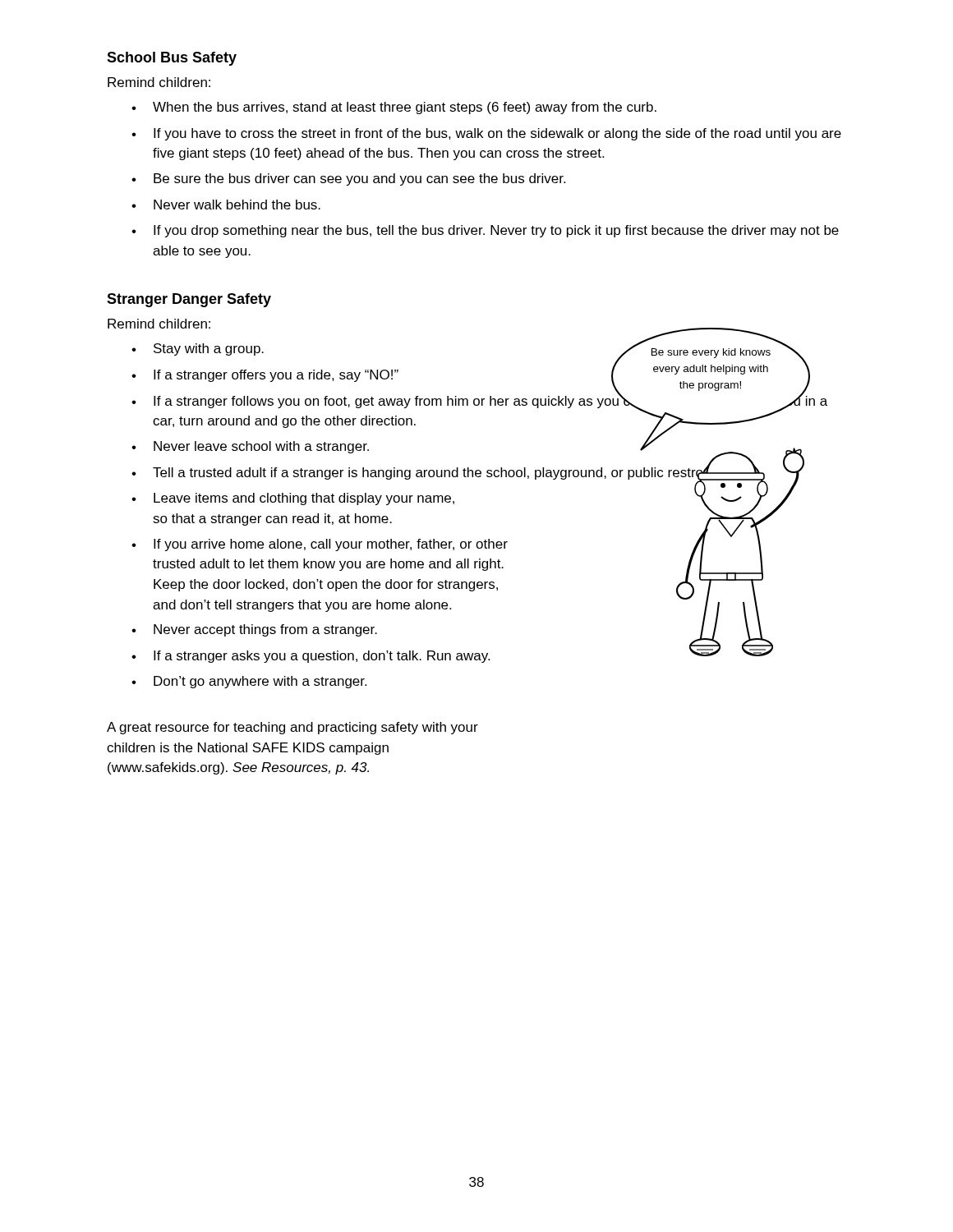The height and width of the screenshot is (1232, 953).
Task: Find the section header containing "School Bus Safety"
Action: pyautogui.click(x=172, y=57)
